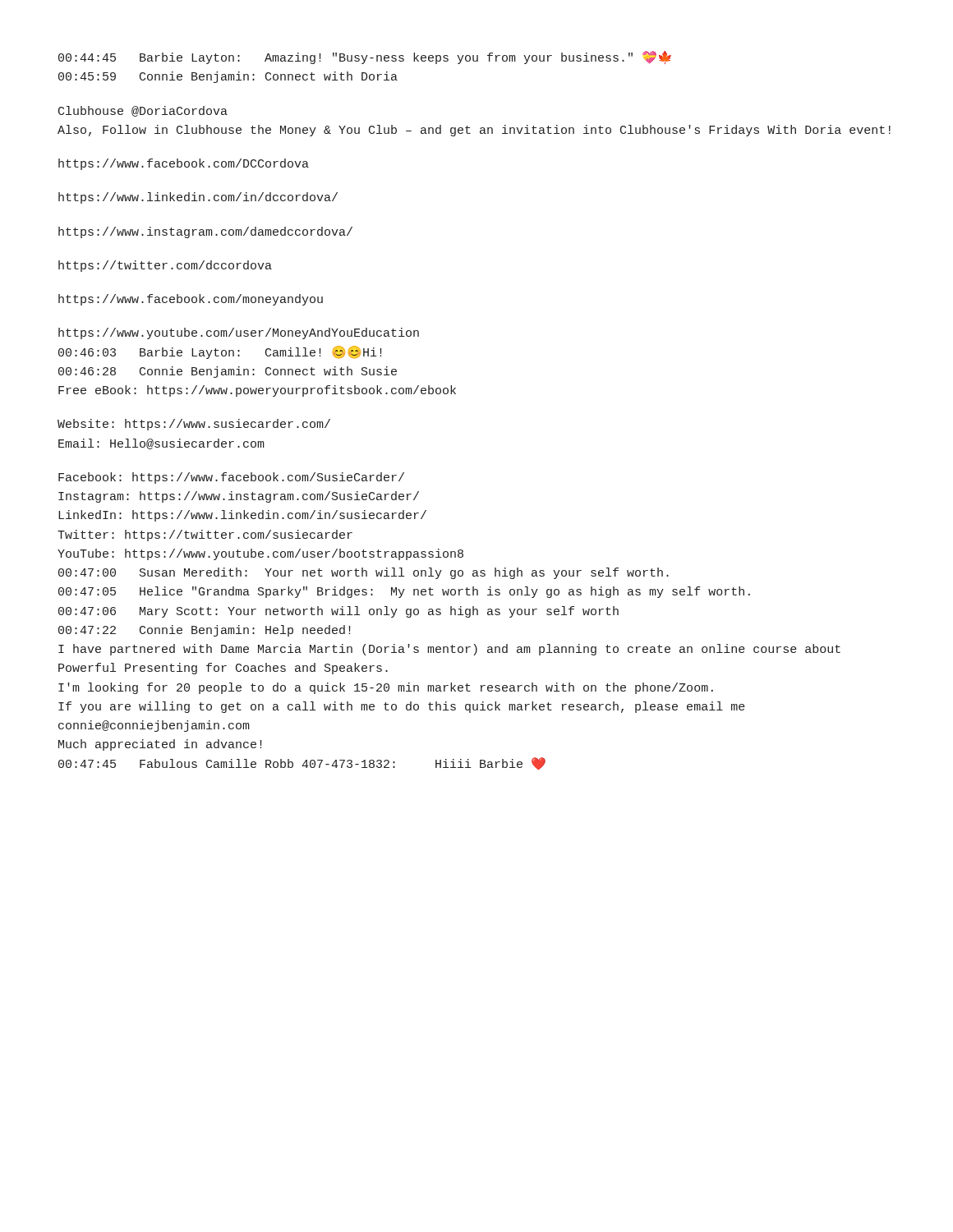The image size is (953, 1232).
Task: Select the element starting "Facebook: https://www.facebook.com/SusieCarder/ Instagram: https://www.instagram.com/SusieCarder/ LinkedIn: https://www.linkedin.com/in/susiecarder/ Twitter:"
Action: click(x=453, y=621)
